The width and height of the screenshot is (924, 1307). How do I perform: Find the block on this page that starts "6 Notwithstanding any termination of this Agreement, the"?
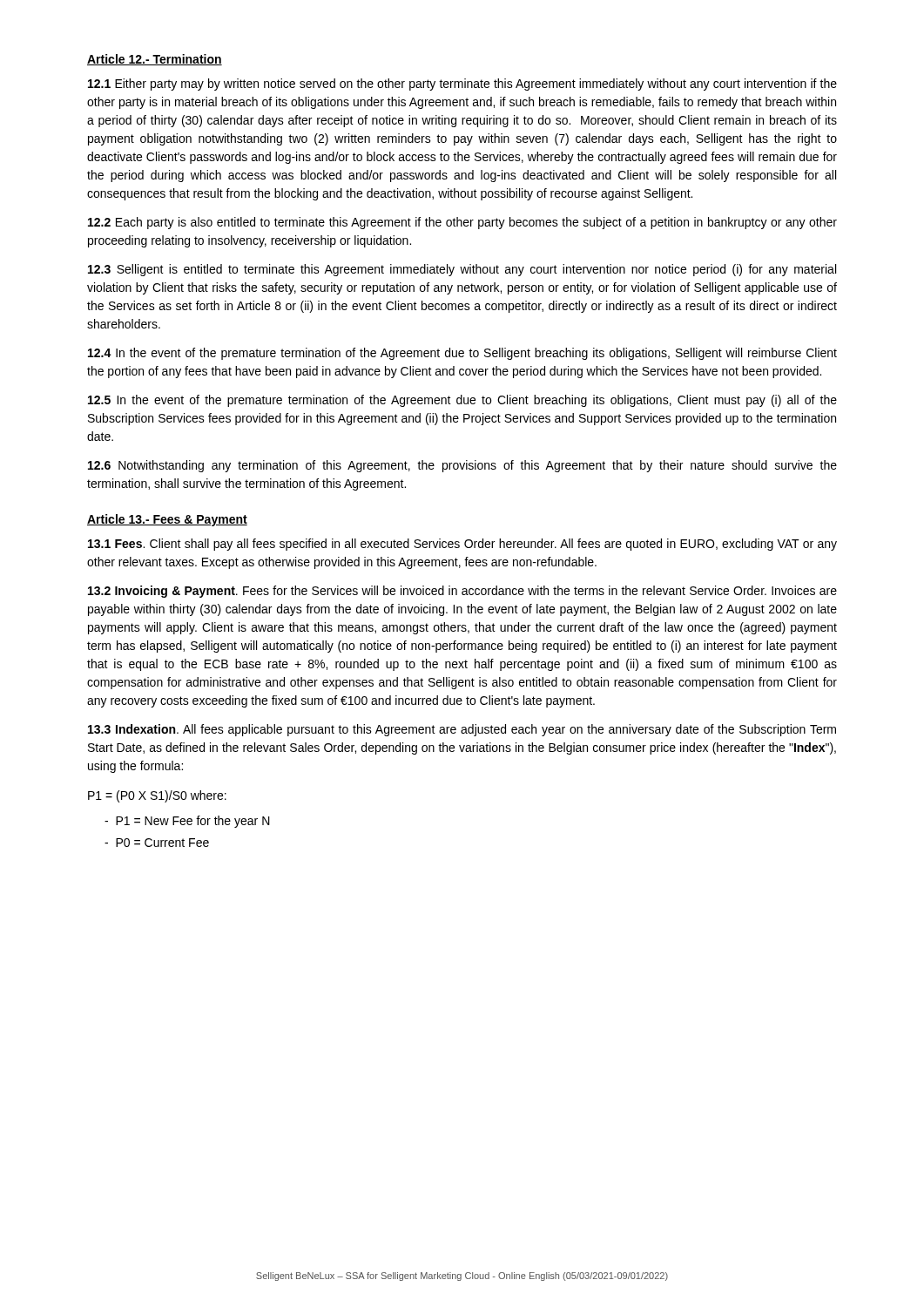(x=462, y=474)
